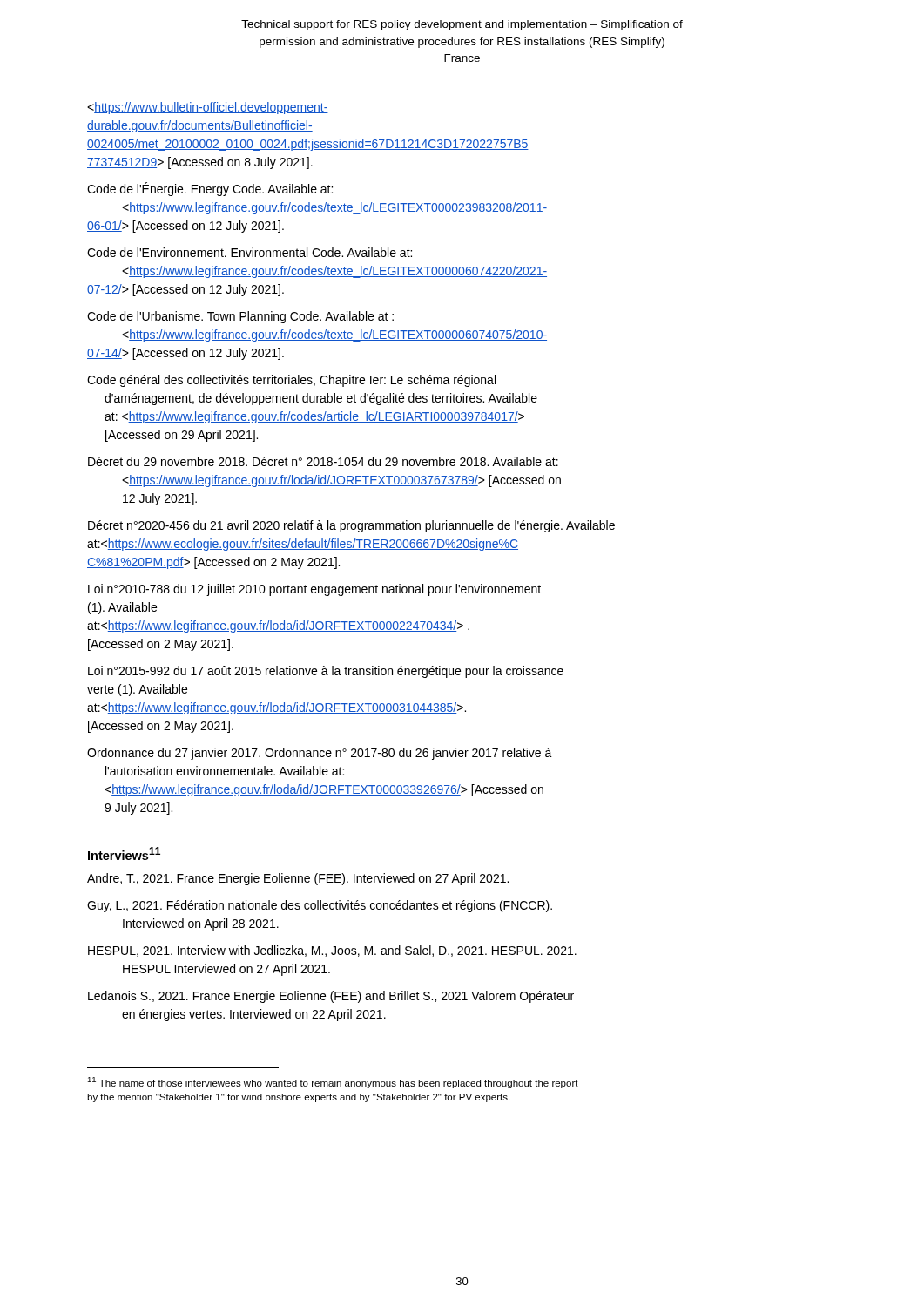Point to the block beginning "Guy, L., 2021. Fédération nationale des collectivités"

[462, 915]
